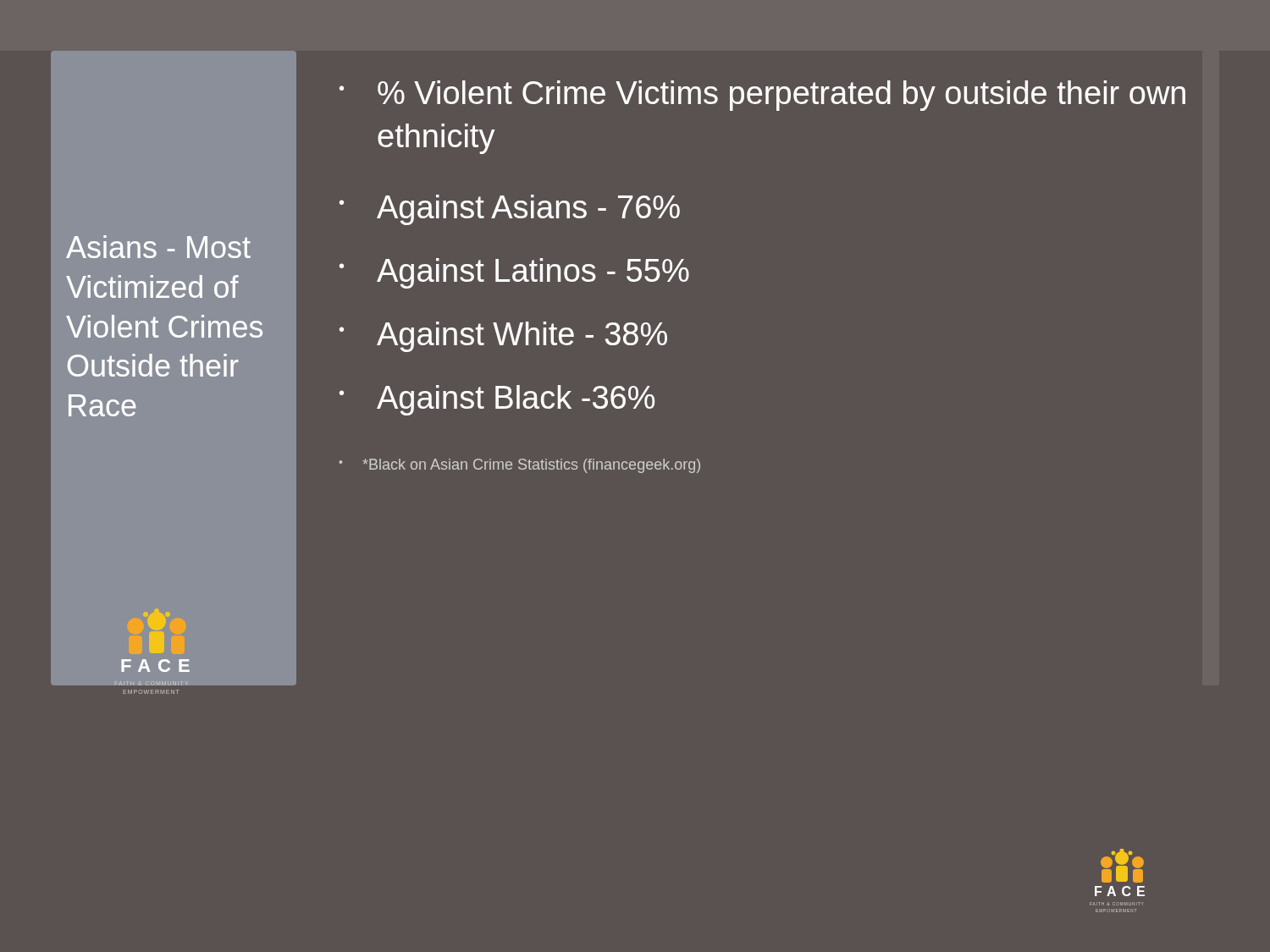Locate the list item that reads "• % Violent Crime"

[763, 113]
